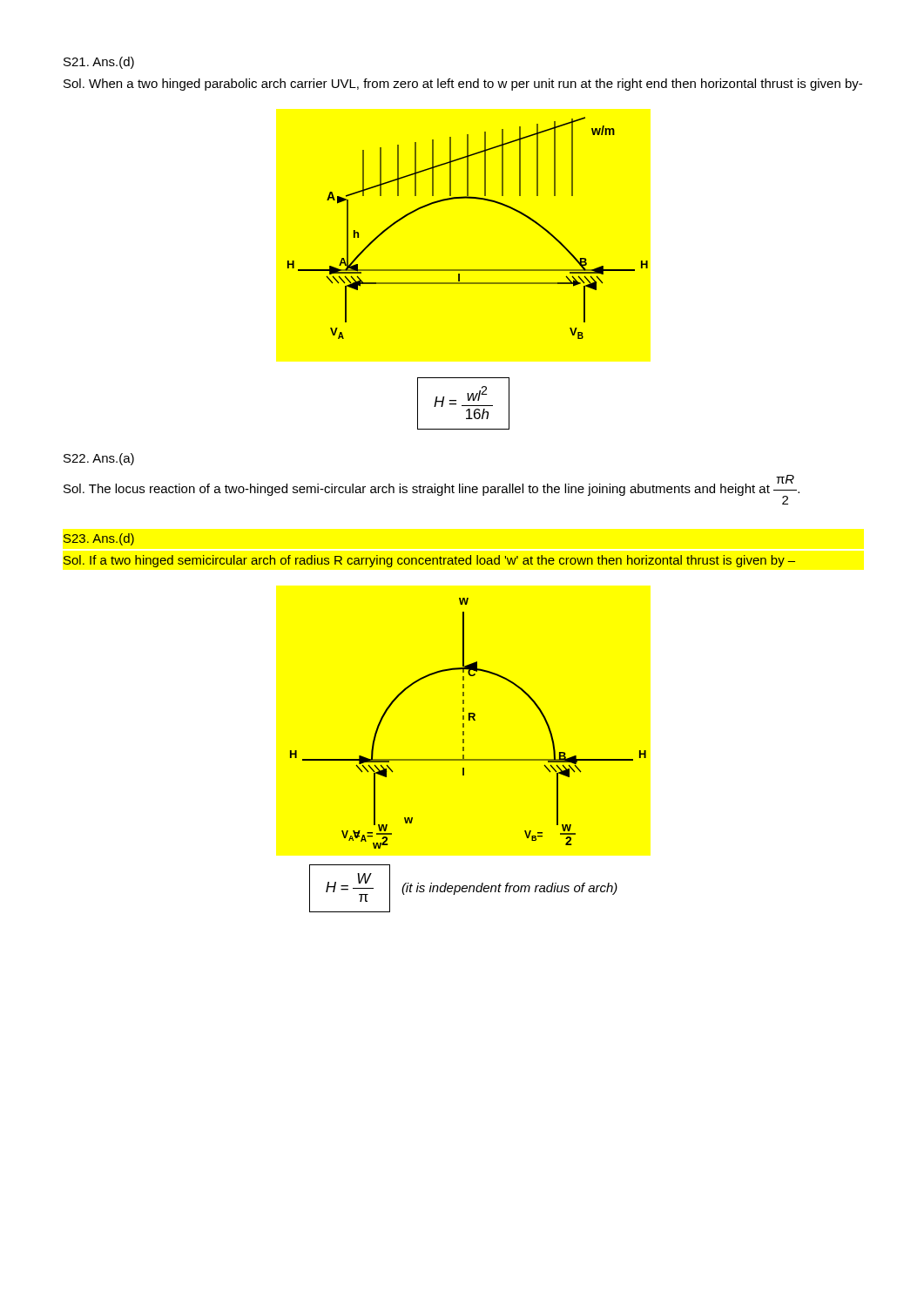Select the formula with the text "H = wl2 16h"
924x1307 pixels.
tap(463, 403)
